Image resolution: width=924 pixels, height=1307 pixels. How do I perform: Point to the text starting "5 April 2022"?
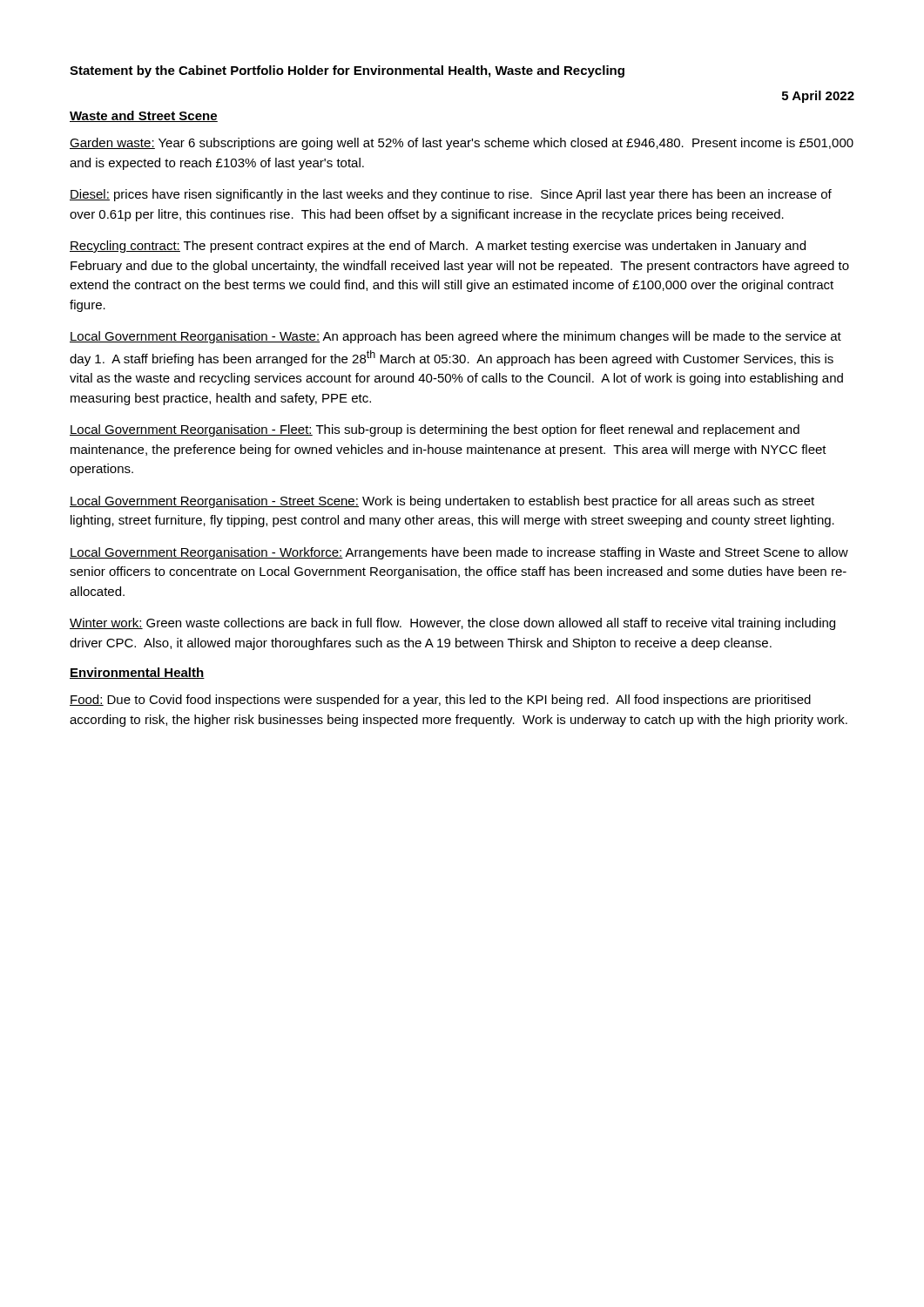818,95
